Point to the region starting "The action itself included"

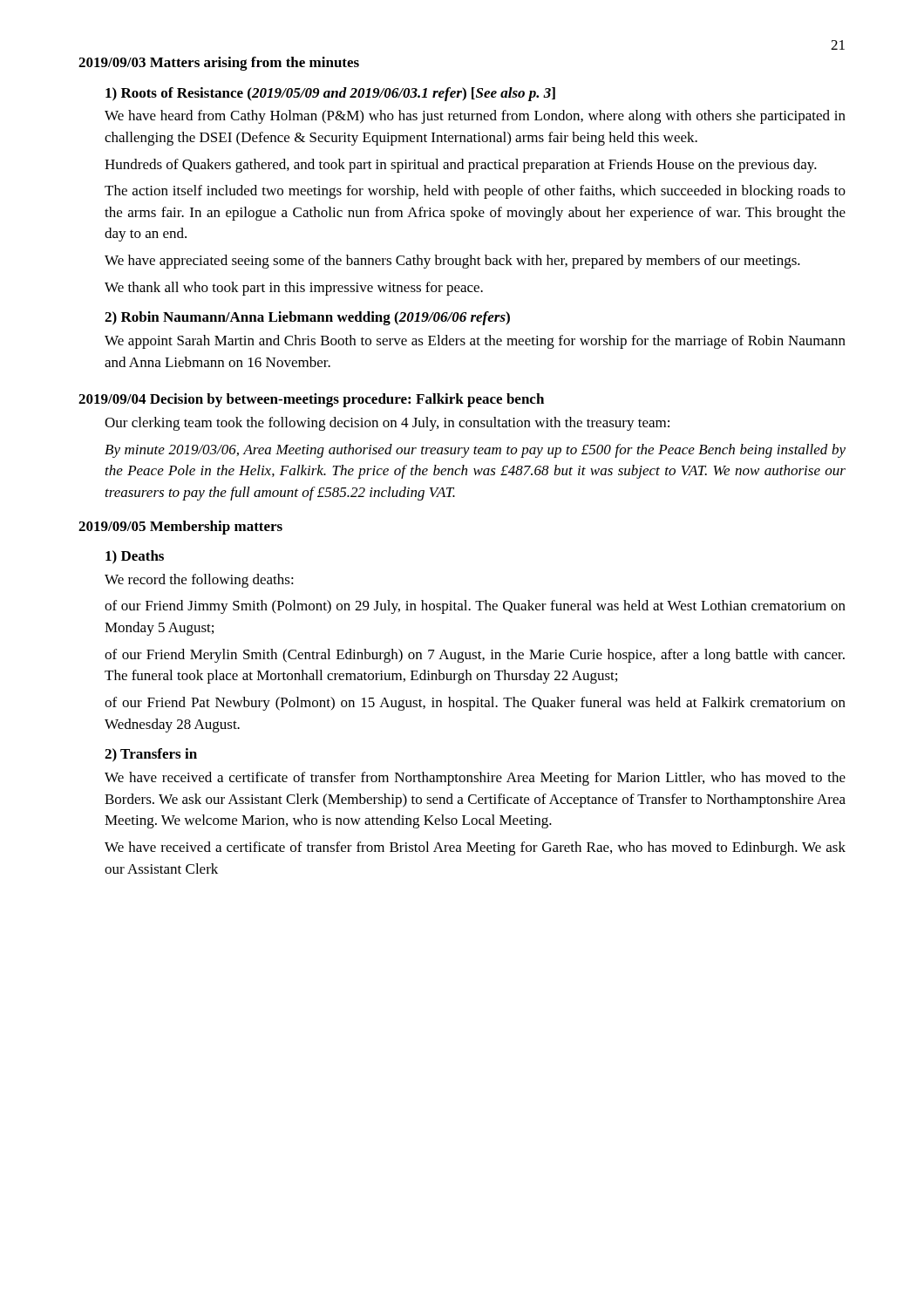click(x=475, y=212)
